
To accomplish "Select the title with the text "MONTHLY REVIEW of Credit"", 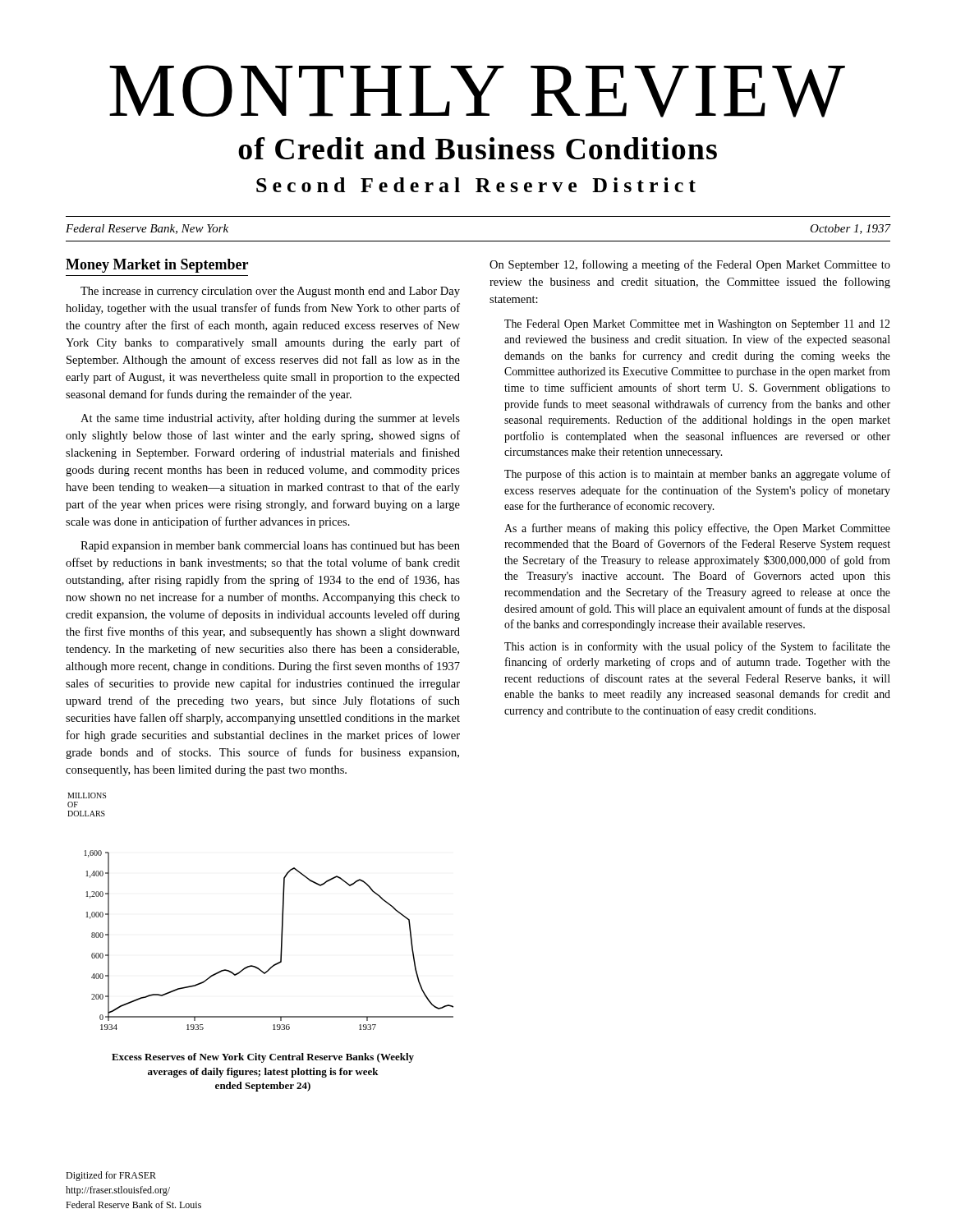I will click(478, 124).
